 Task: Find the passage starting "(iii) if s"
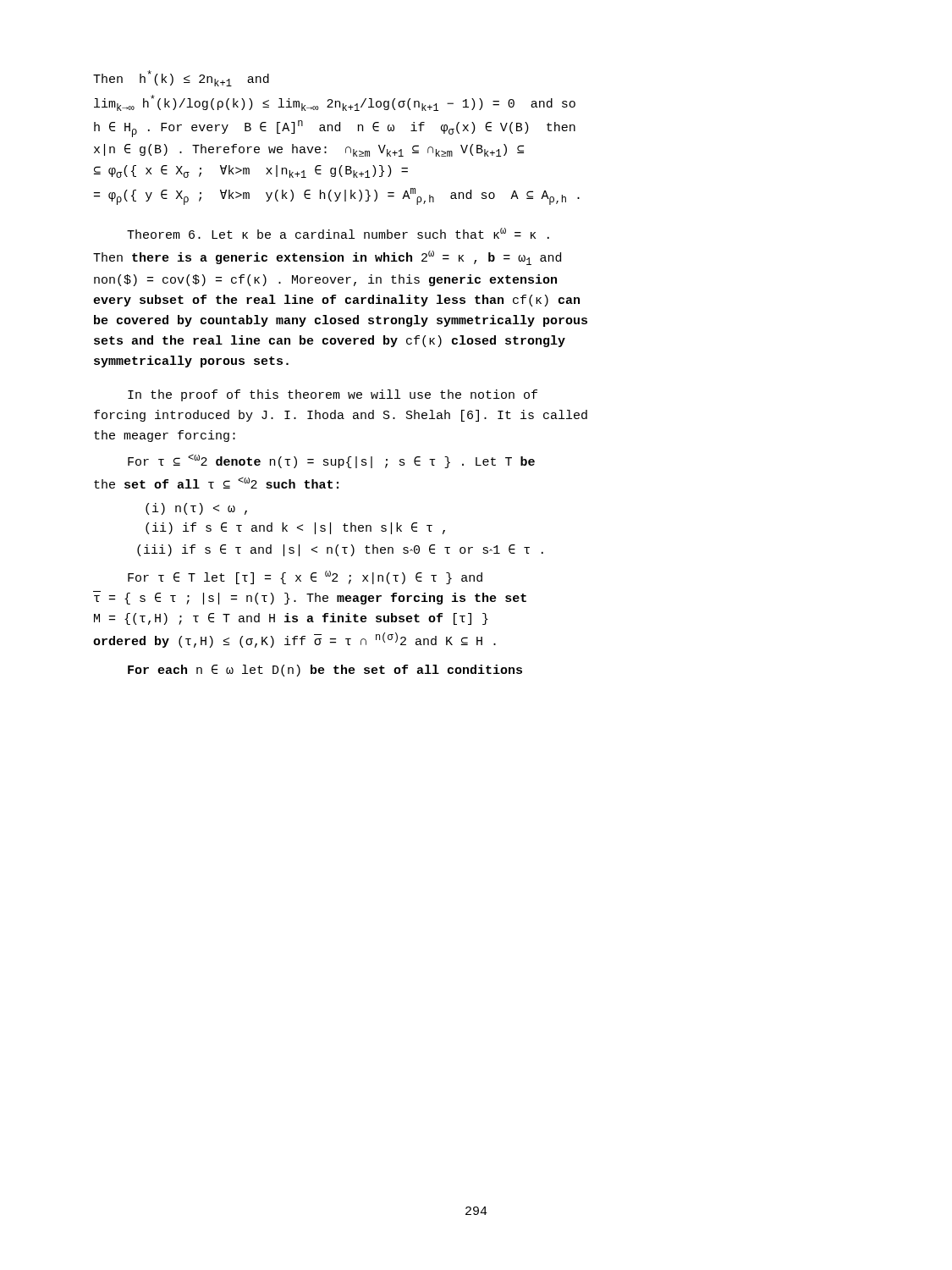[x=341, y=549]
